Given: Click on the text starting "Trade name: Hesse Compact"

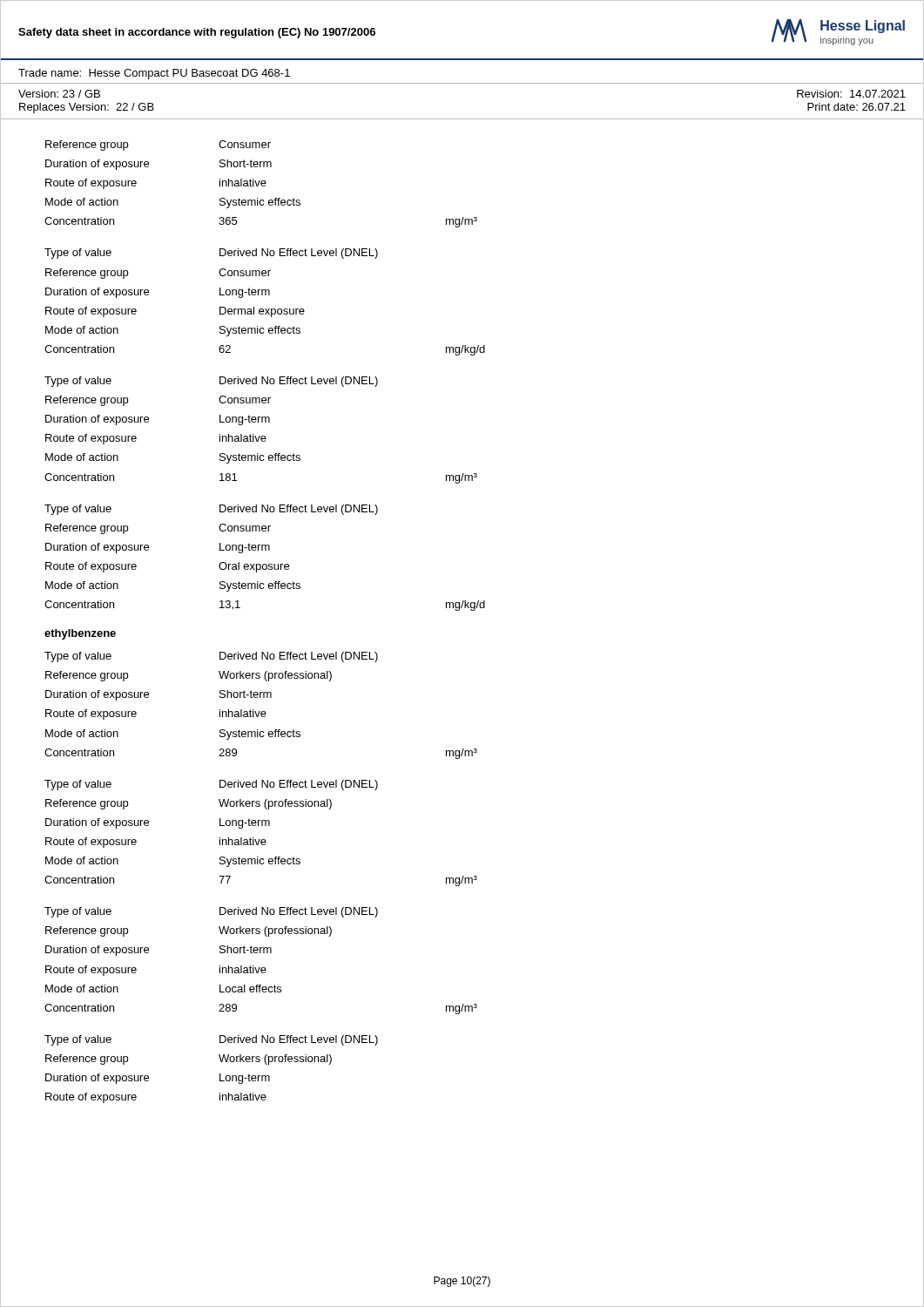Looking at the screenshot, I should pos(154,73).
